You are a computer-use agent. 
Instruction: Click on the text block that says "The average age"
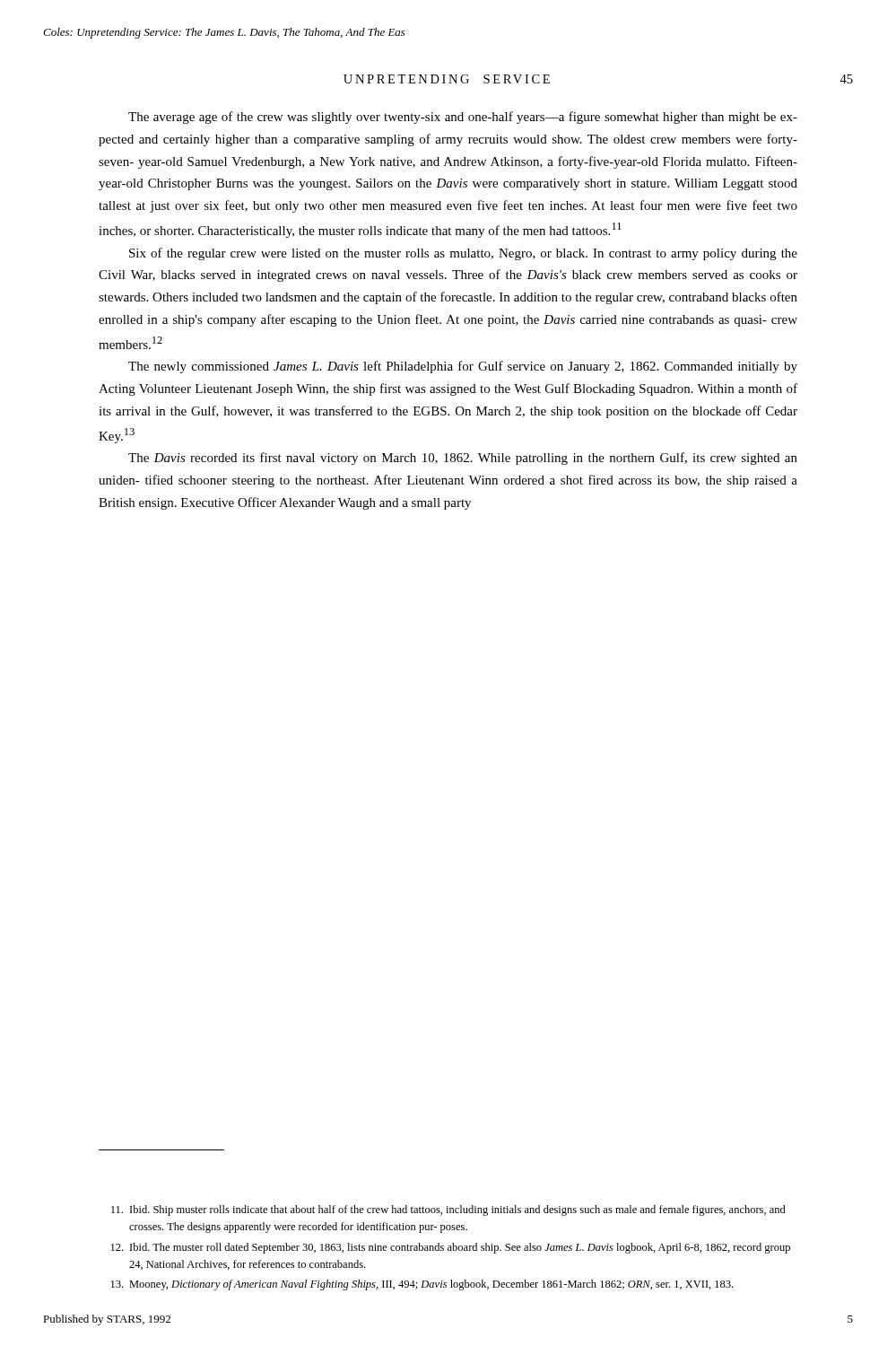[x=448, y=174]
